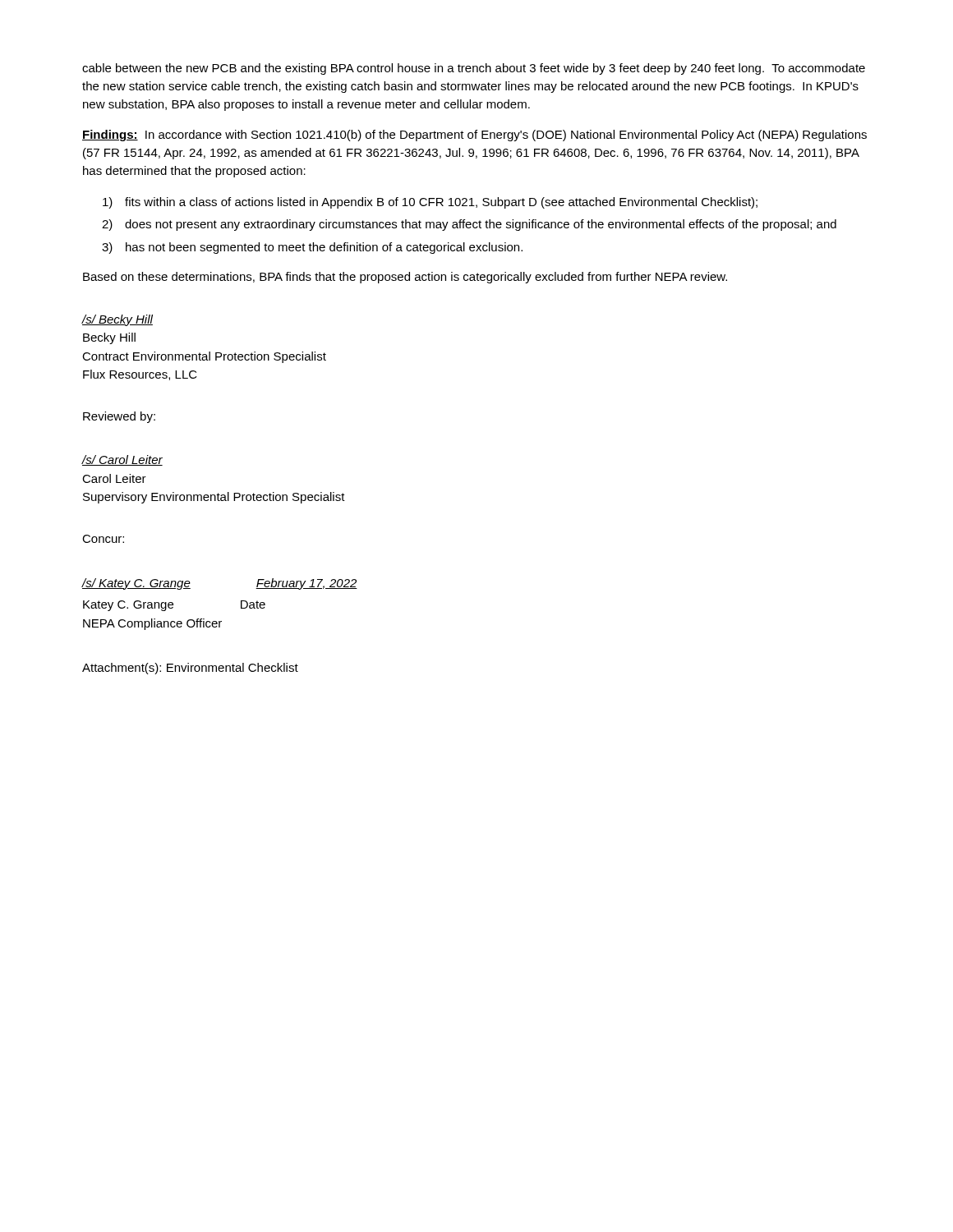Select the text block that says "/s/ Katey C. Grange February"
The image size is (953, 1232).
pyautogui.click(x=135, y=584)
